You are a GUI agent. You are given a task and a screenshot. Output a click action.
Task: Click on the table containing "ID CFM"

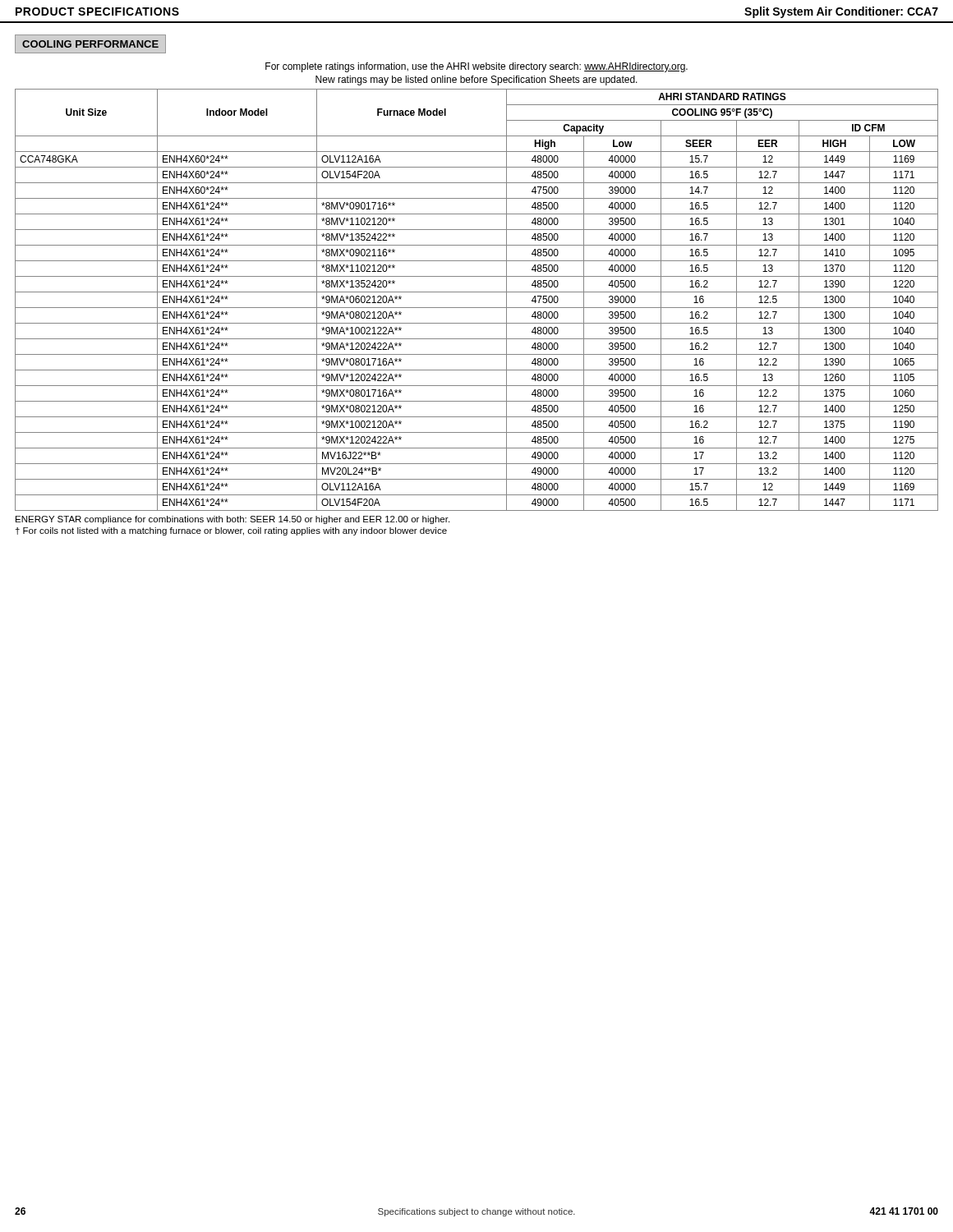pyautogui.click(x=476, y=300)
